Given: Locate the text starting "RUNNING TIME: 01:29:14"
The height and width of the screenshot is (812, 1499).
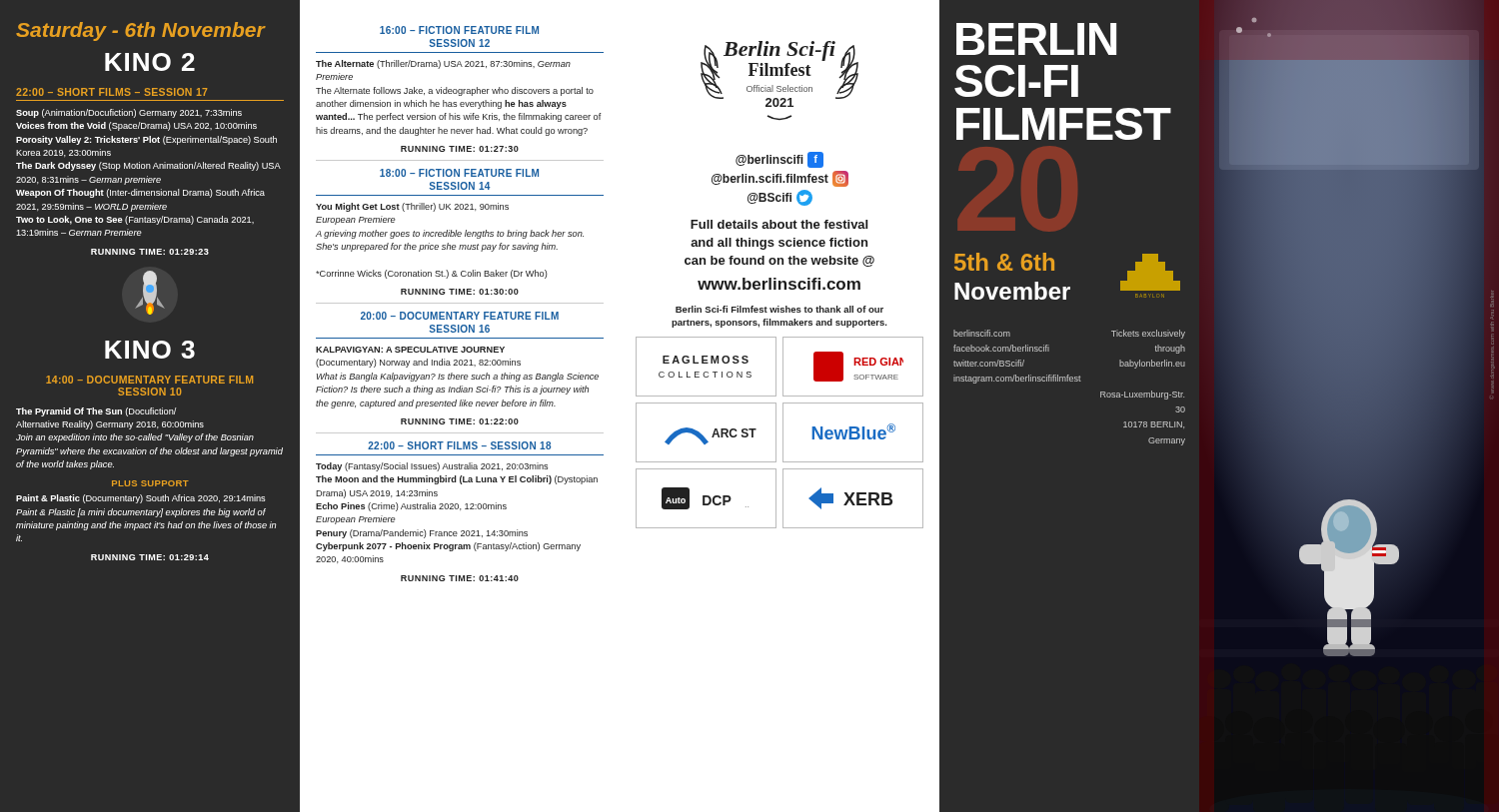Looking at the screenshot, I should (x=150, y=557).
